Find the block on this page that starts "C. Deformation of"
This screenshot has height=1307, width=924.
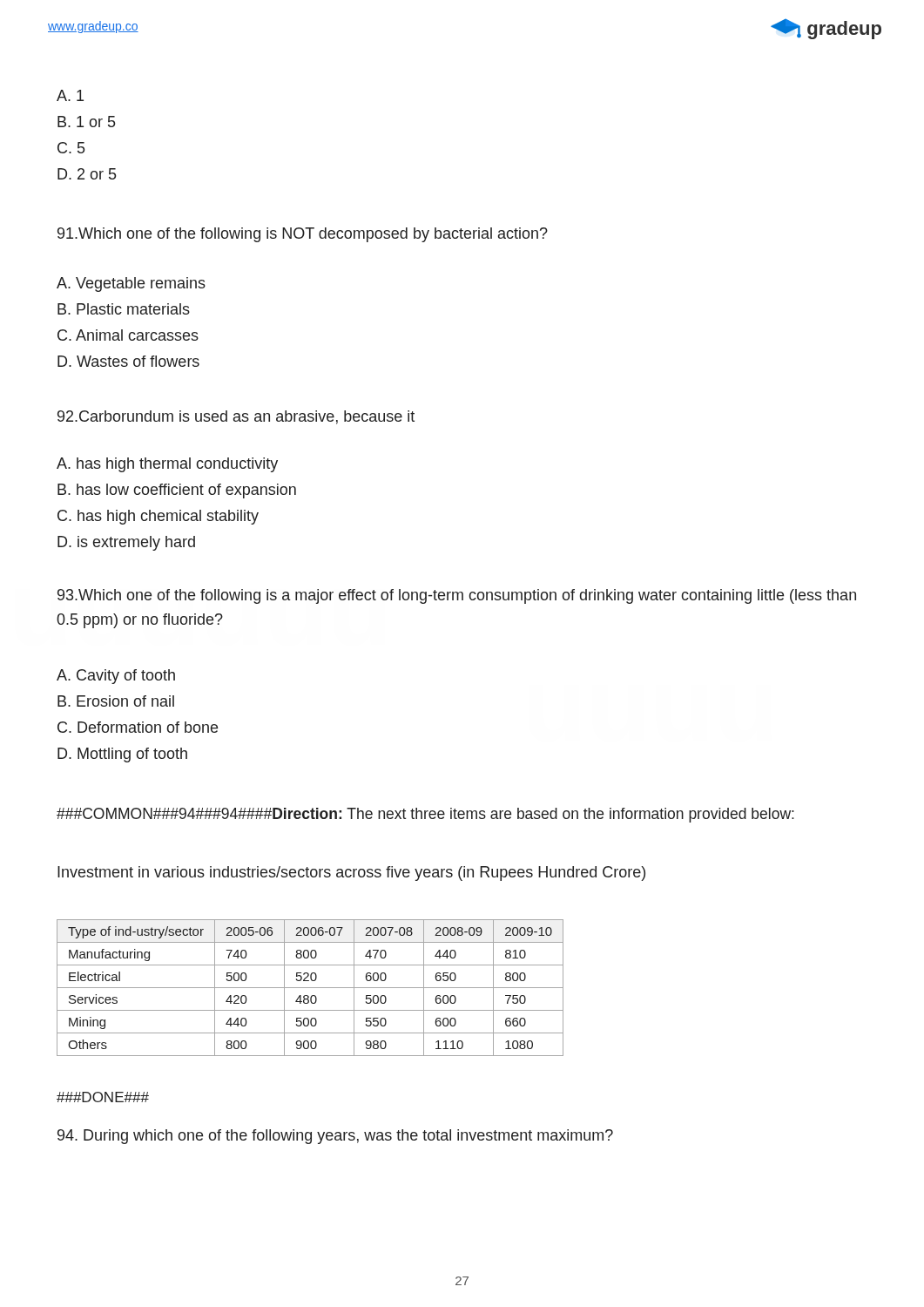pyautogui.click(x=138, y=728)
